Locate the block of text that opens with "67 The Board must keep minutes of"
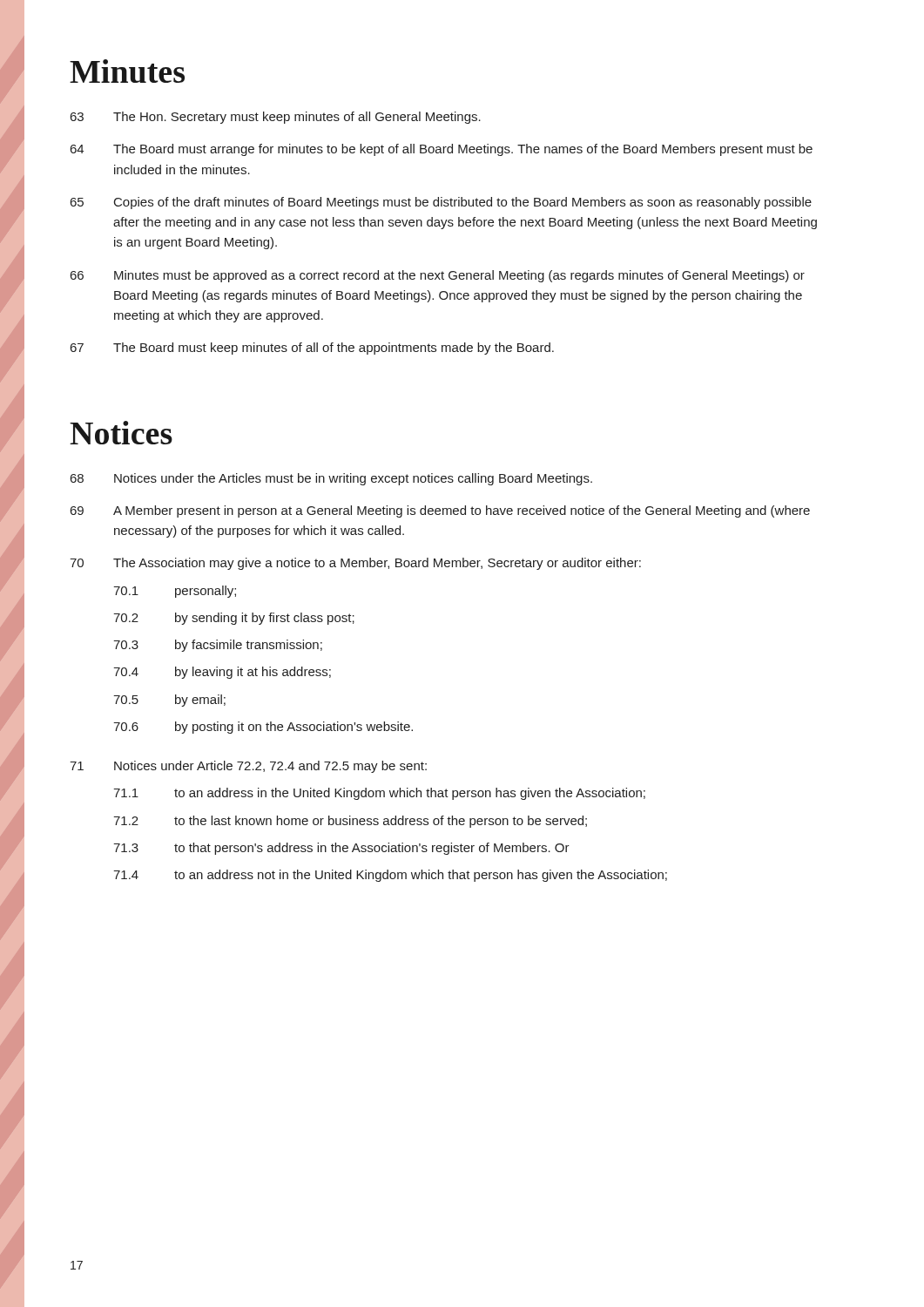 pyautogui.click(x=449, y=348)
